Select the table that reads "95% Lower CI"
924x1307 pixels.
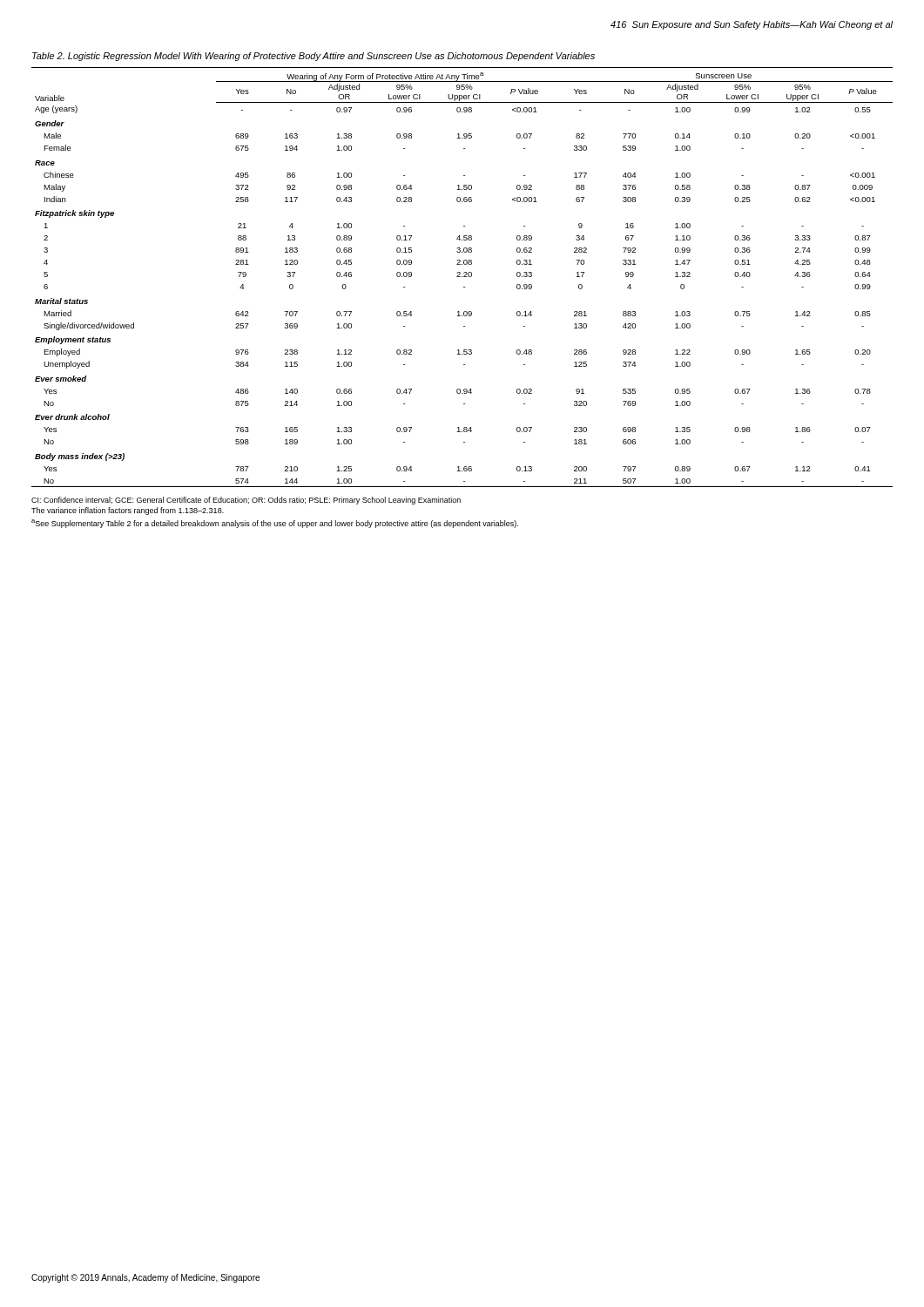pyautogui.click(x=462, y=277)
